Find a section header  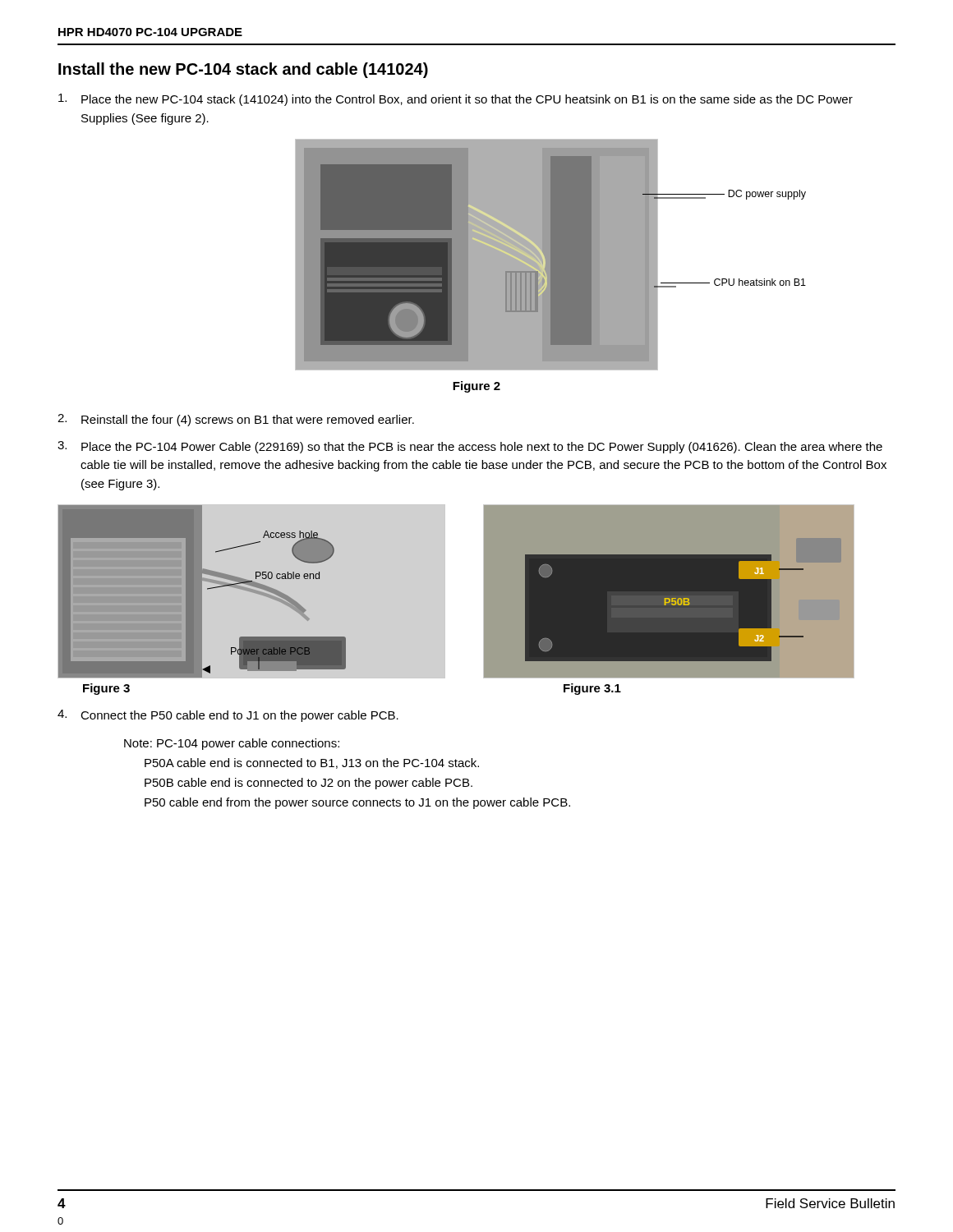click(x=243, y=69)
